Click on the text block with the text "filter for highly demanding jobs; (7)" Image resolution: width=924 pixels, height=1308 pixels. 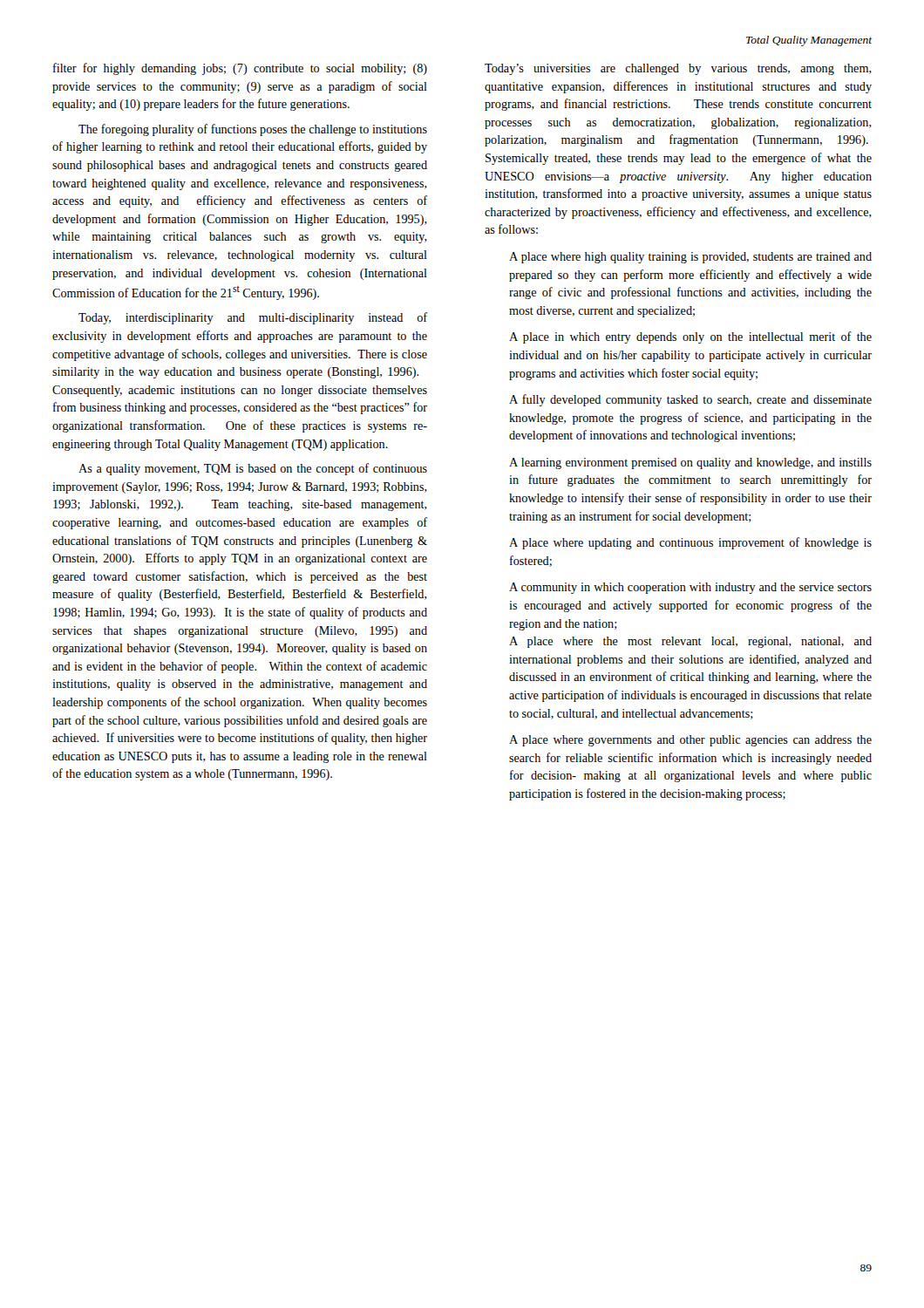pyautogui.click(x=240, y=421)
